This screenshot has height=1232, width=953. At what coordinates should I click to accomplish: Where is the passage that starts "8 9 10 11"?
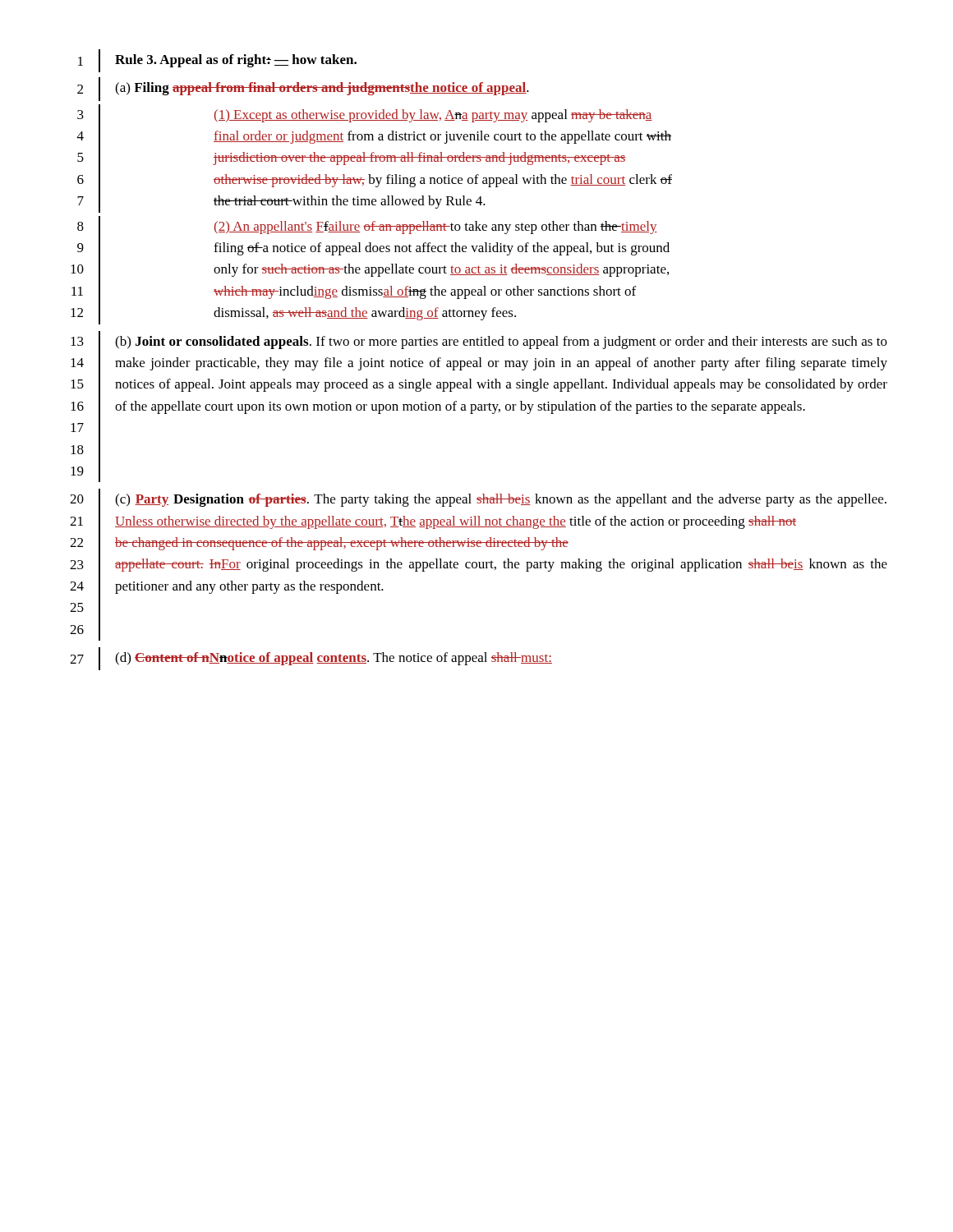pos(468,270)
